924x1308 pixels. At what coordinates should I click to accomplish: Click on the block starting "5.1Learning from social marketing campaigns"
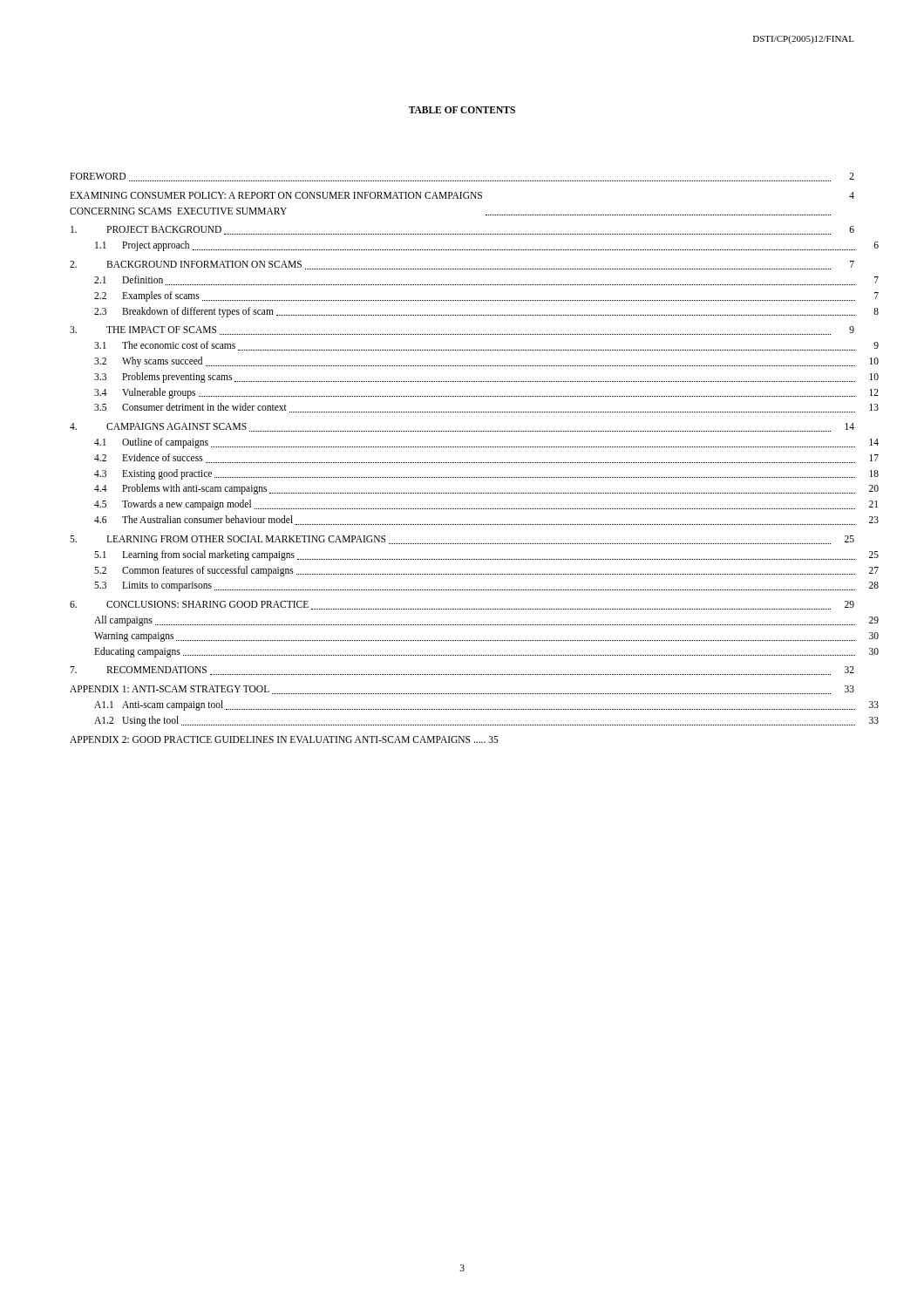pyautogui.click(x=486, y=555)
